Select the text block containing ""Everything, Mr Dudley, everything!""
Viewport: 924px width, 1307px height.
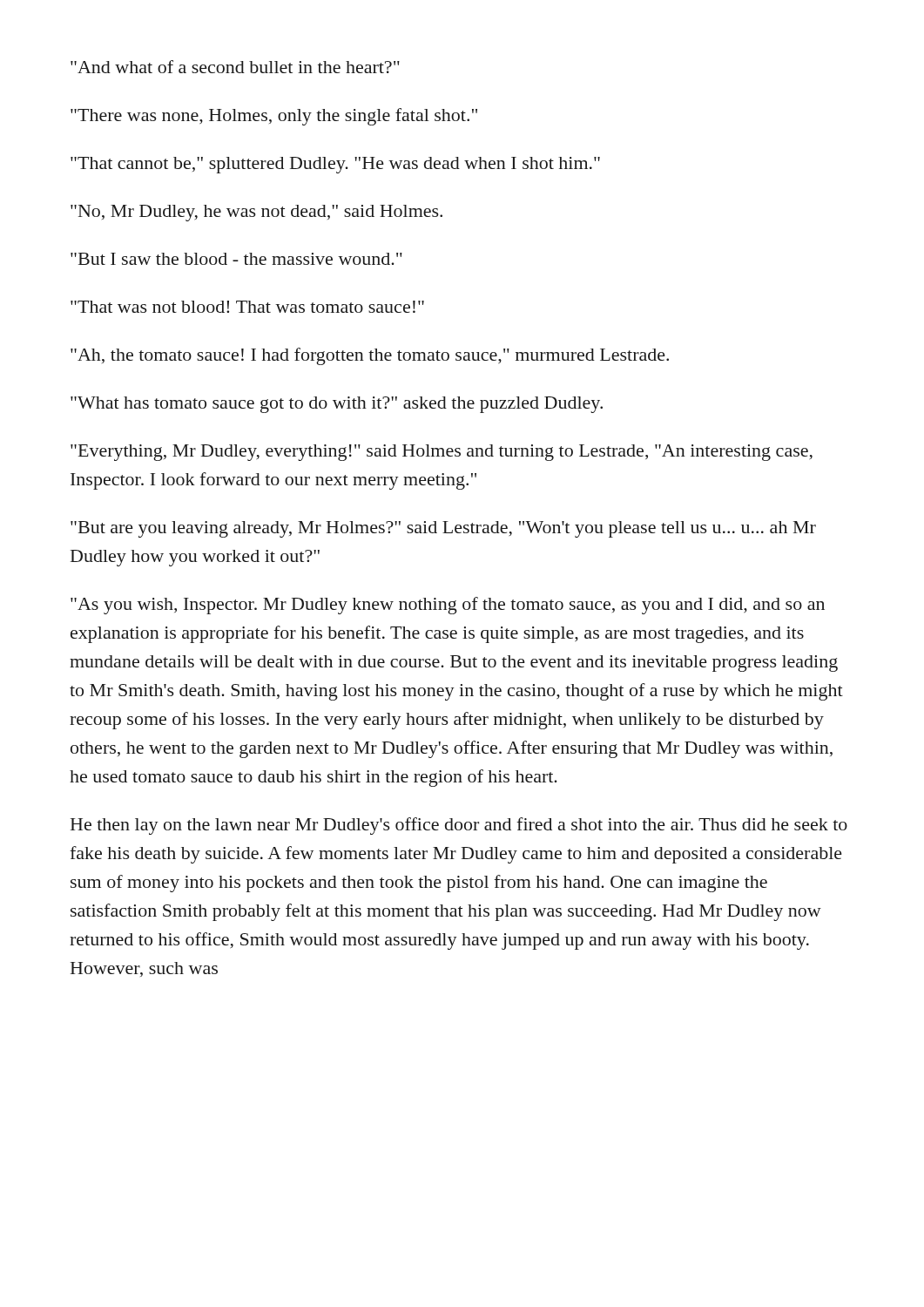coord(442,464)
